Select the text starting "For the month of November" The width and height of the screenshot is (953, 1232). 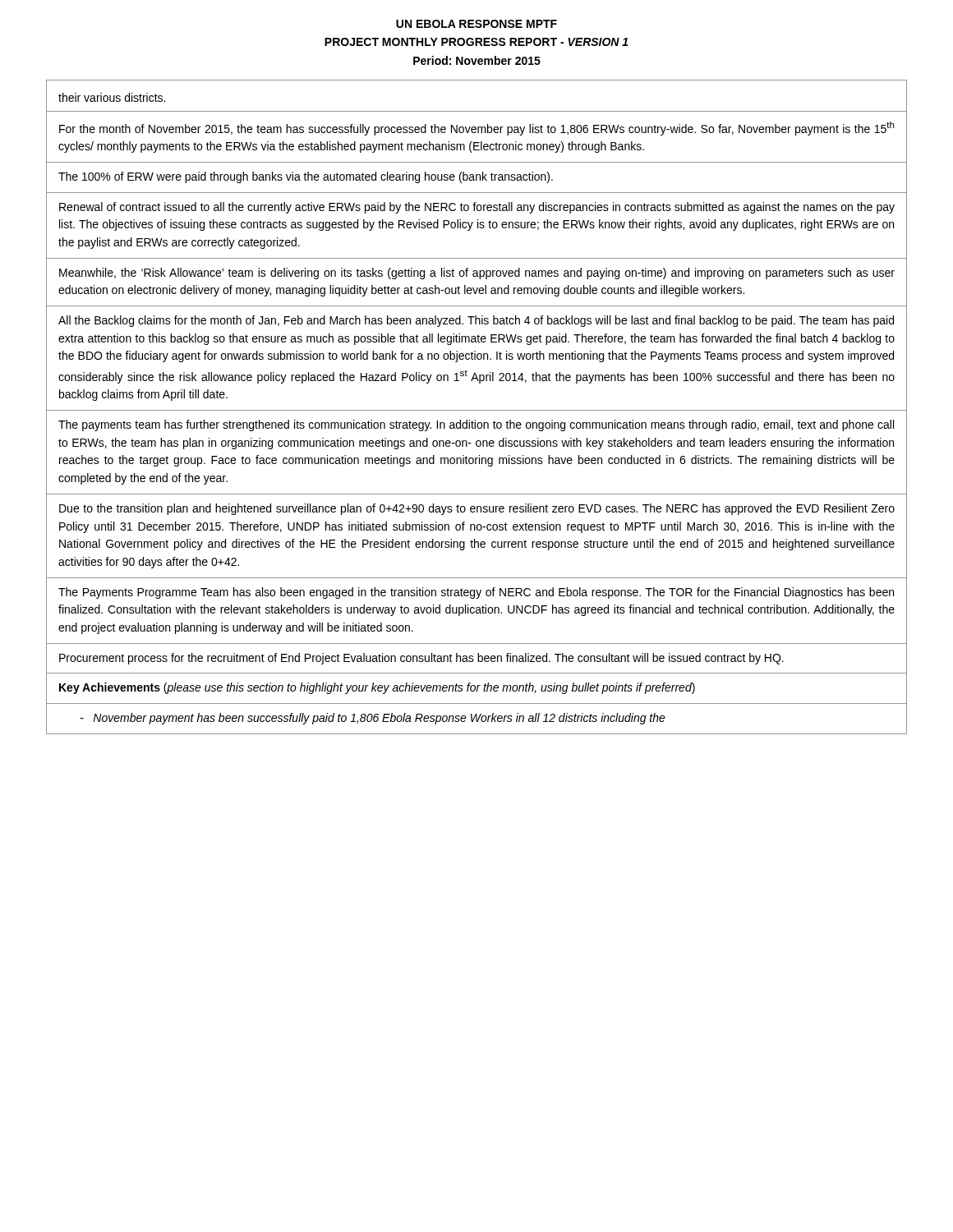coord(476,137)
